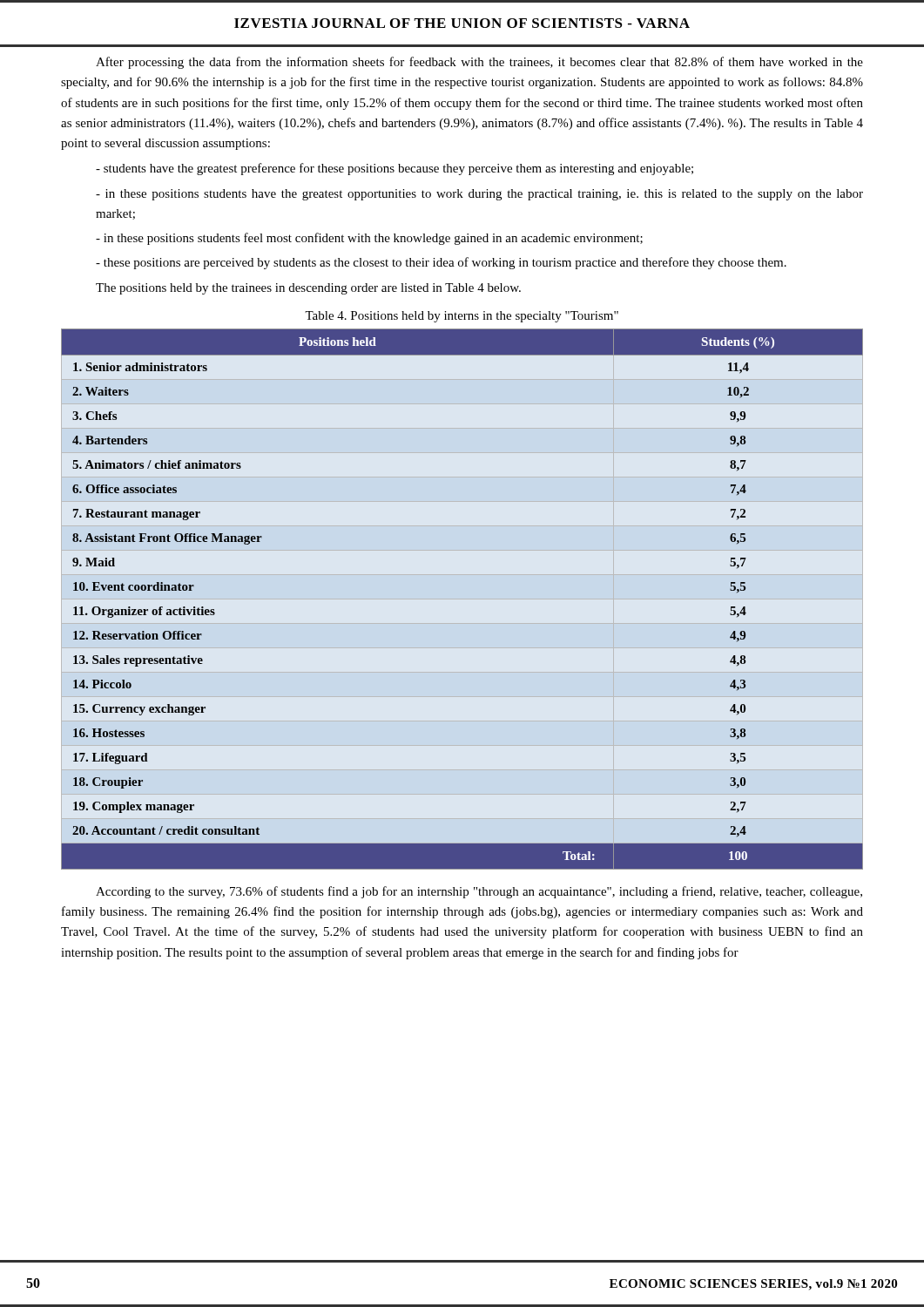Find the element starting "Table 4. Positions held"
Image resolution: width=924 pixels, height=1307 pixels.
tap(462, 315)
